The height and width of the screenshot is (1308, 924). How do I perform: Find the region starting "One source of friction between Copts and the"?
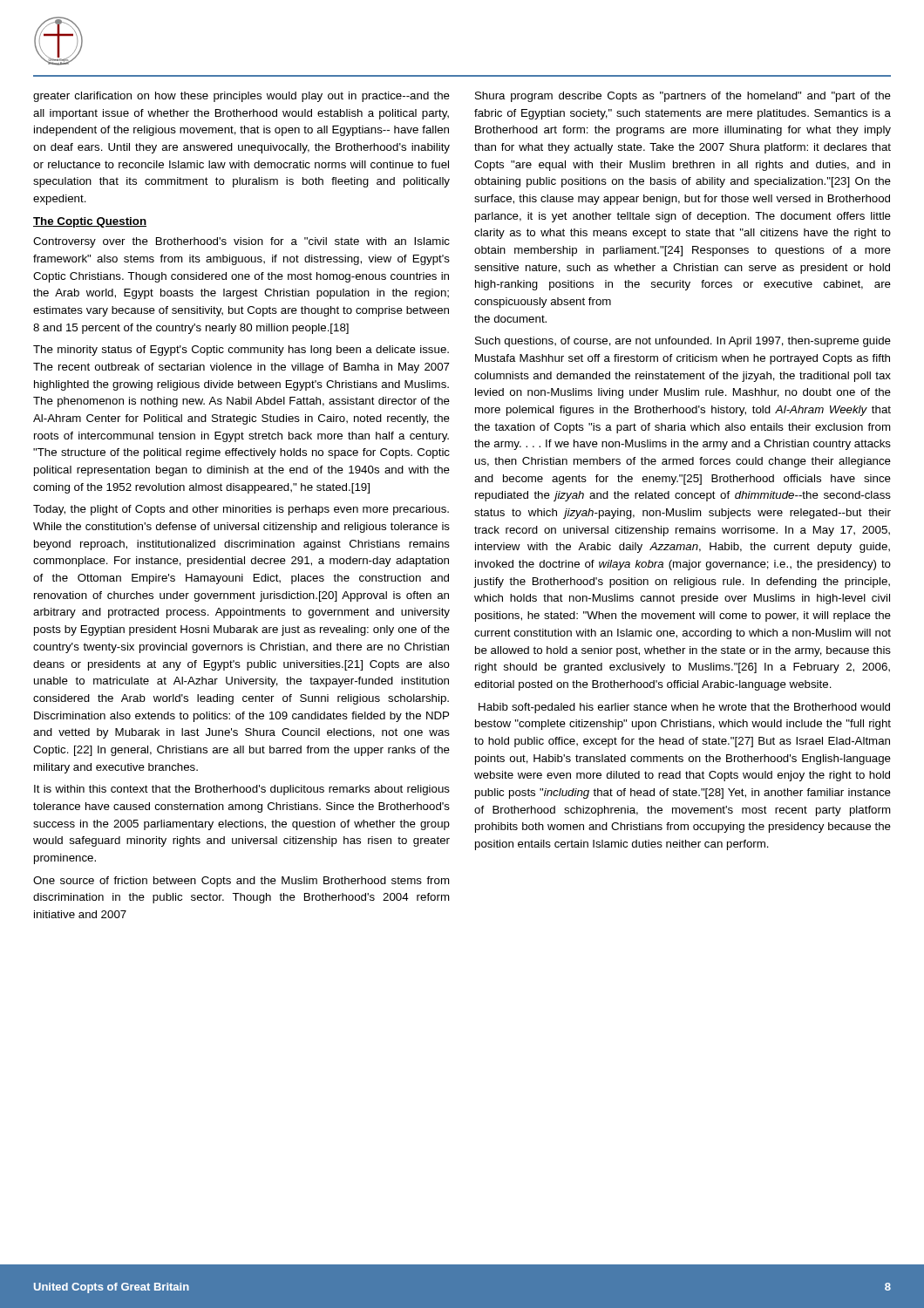click(241, 897)
